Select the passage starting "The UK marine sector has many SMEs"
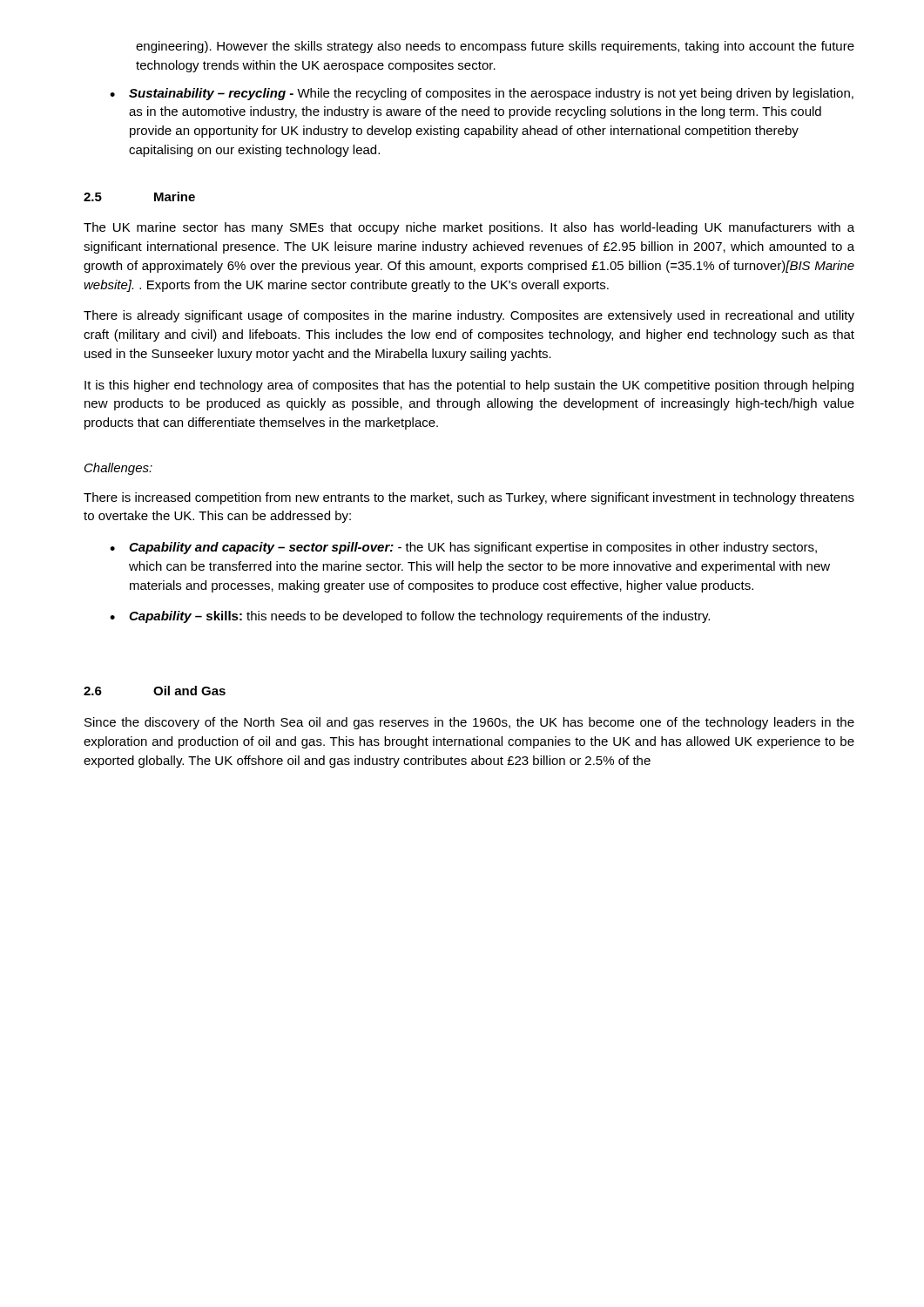 click(469, 256)
